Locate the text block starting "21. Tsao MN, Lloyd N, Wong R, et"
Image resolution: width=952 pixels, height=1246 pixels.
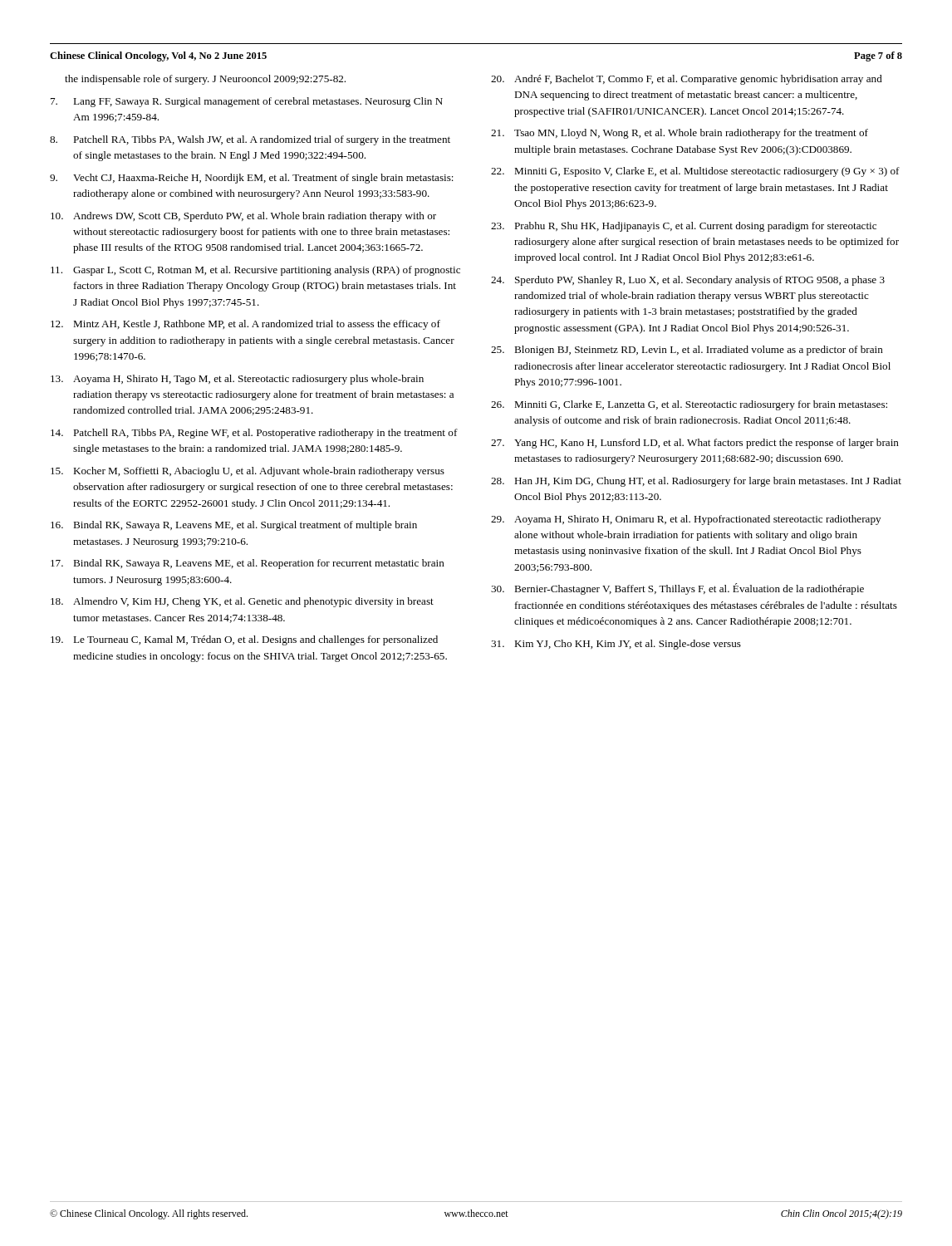point(697,141)
